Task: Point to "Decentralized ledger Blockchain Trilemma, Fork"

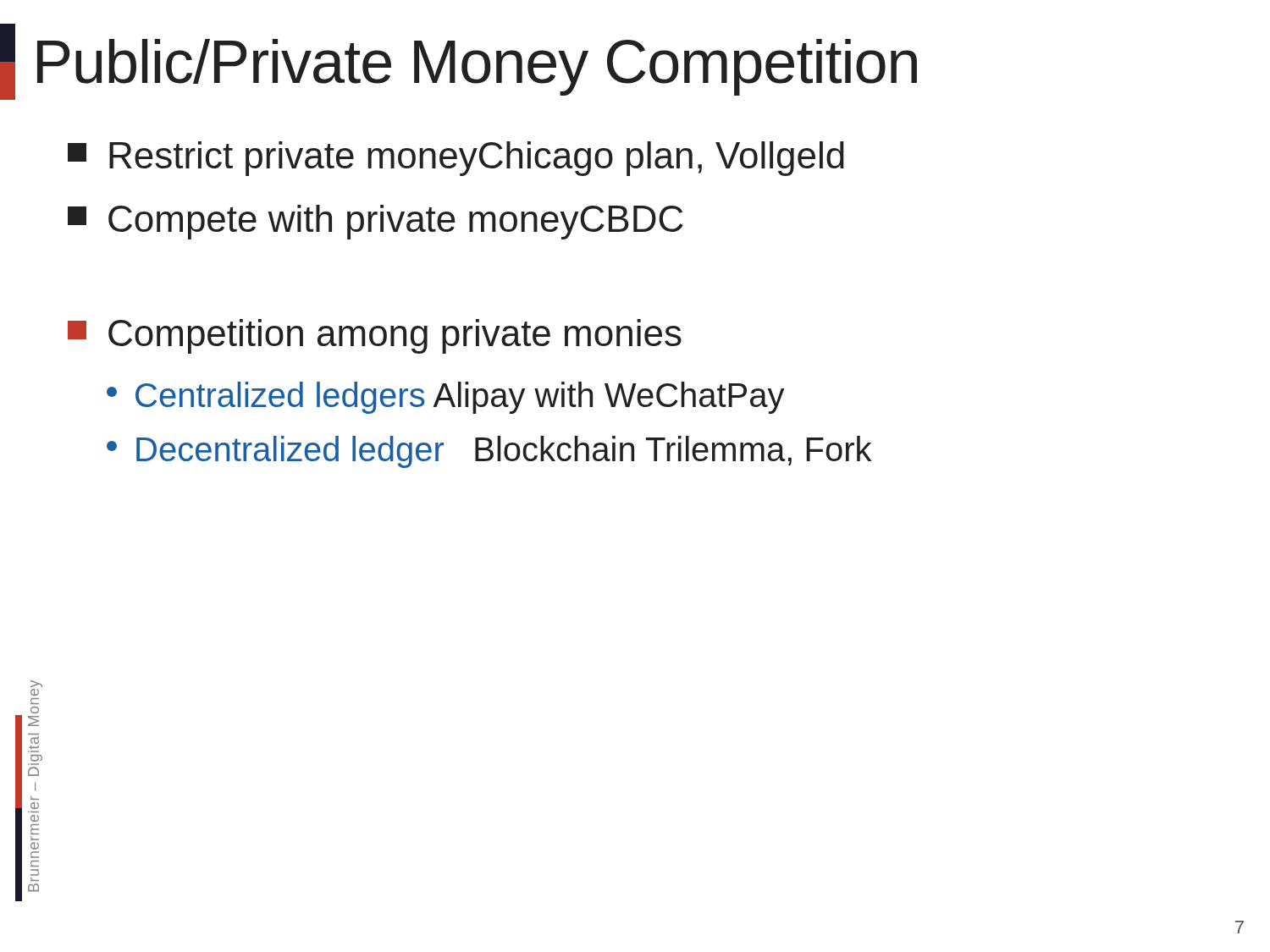Action: click(x=489, y=449)
